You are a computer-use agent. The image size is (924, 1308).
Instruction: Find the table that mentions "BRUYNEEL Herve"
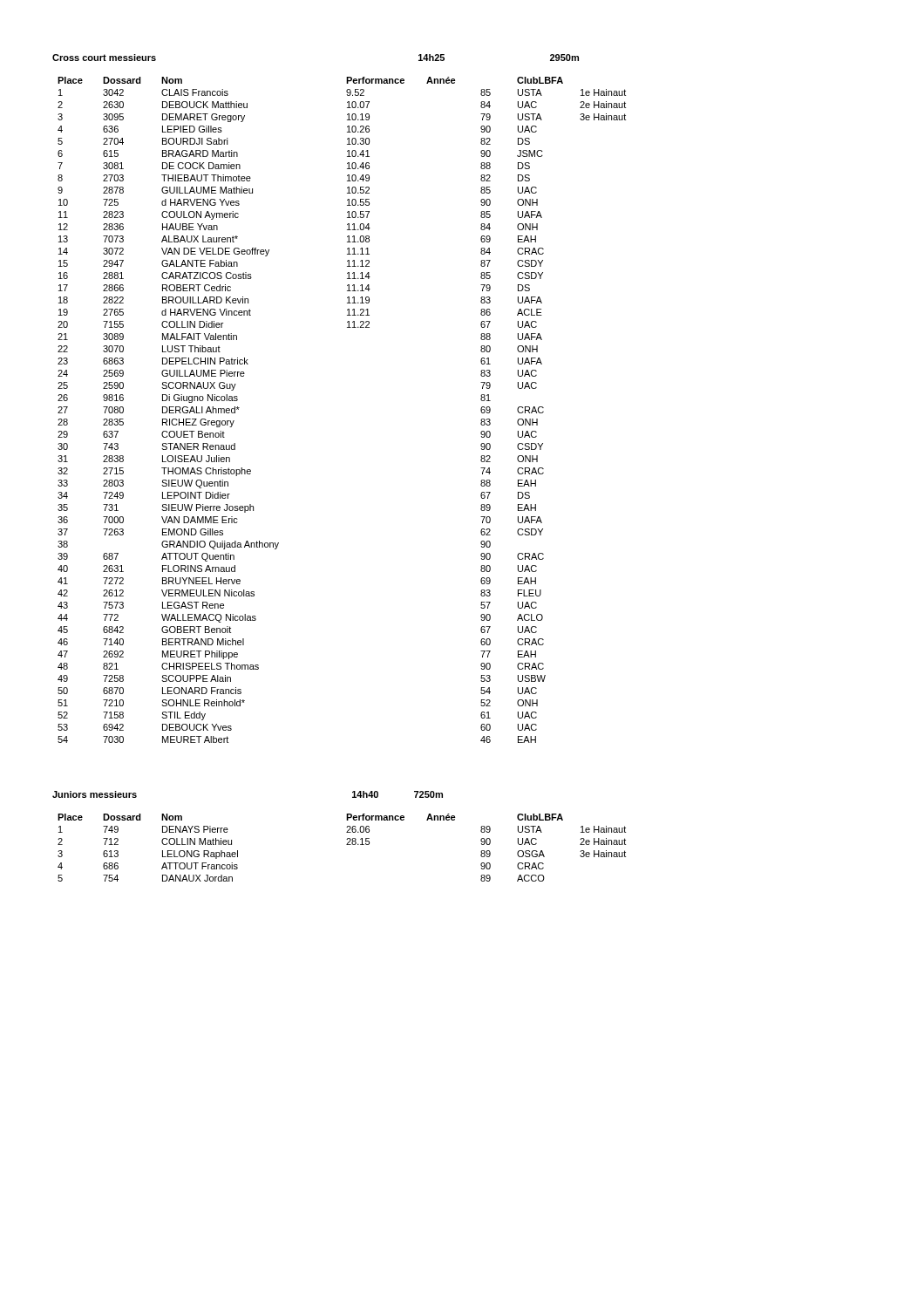[x=358, y=410]
